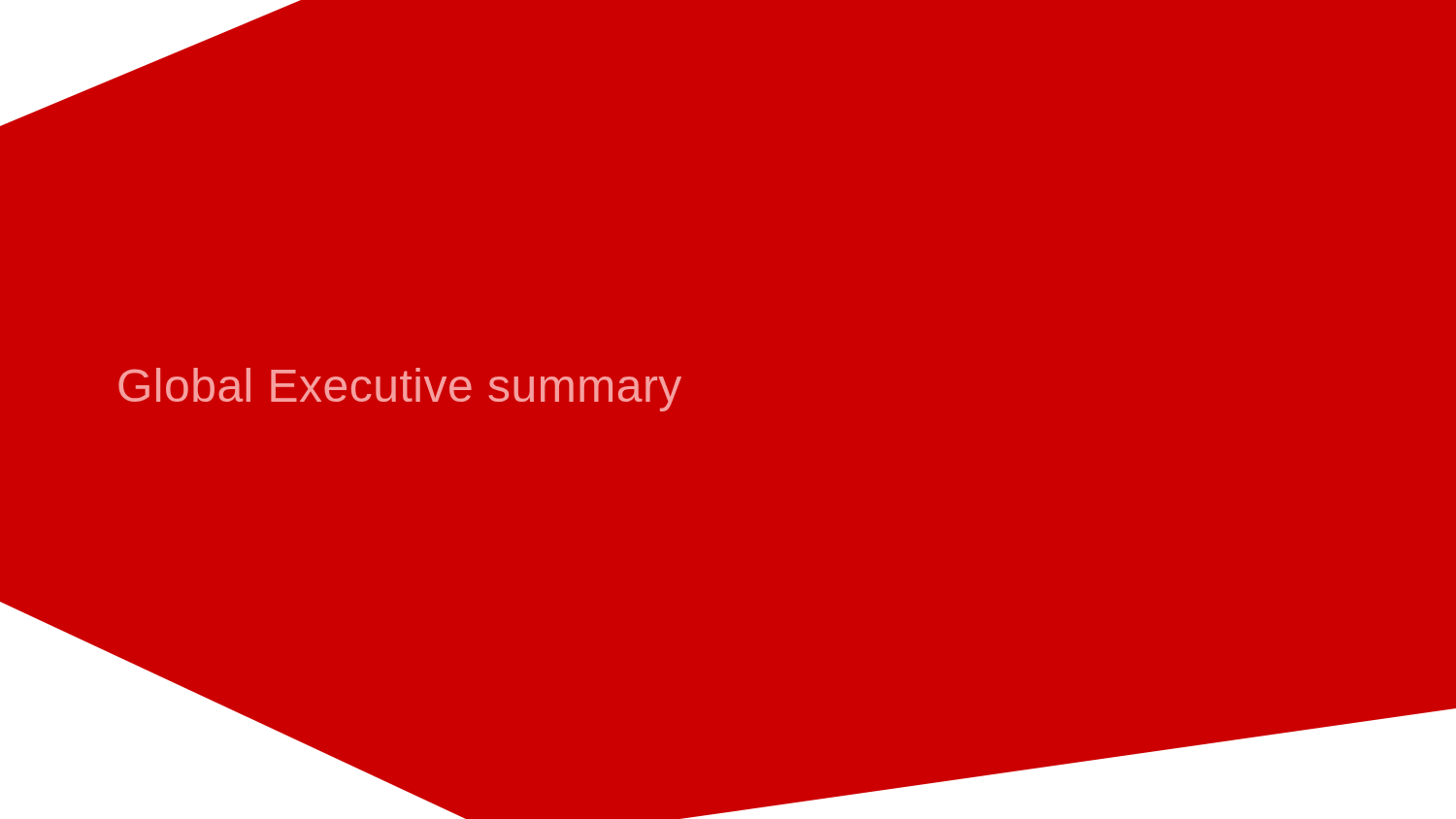The image size is (1456, 819).
Task: Locate the text "Global Executive summary"
Action: pyautogui.click(x=399, y=386)
